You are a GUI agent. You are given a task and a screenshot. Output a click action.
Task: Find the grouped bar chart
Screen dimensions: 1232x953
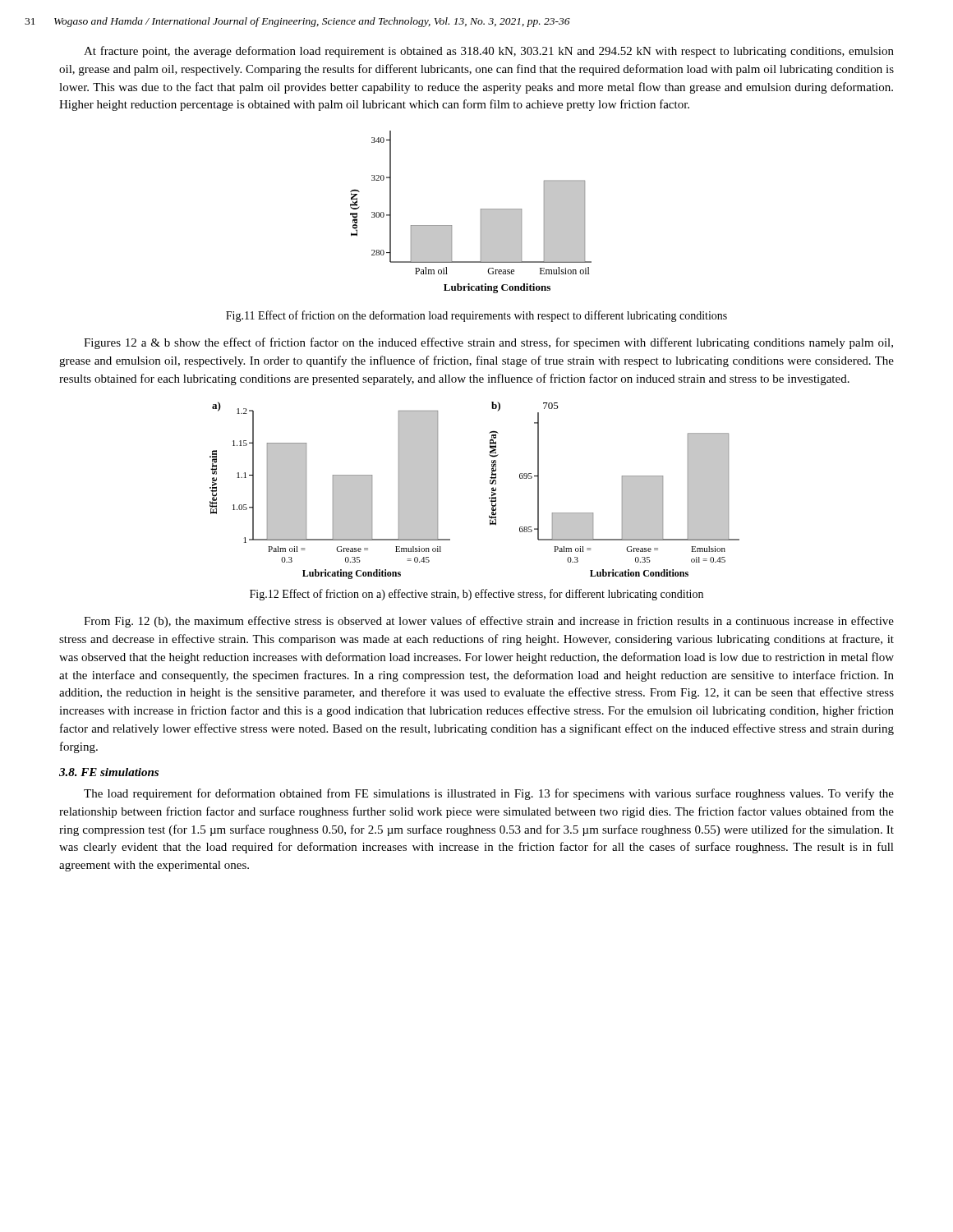click(476, 491)
